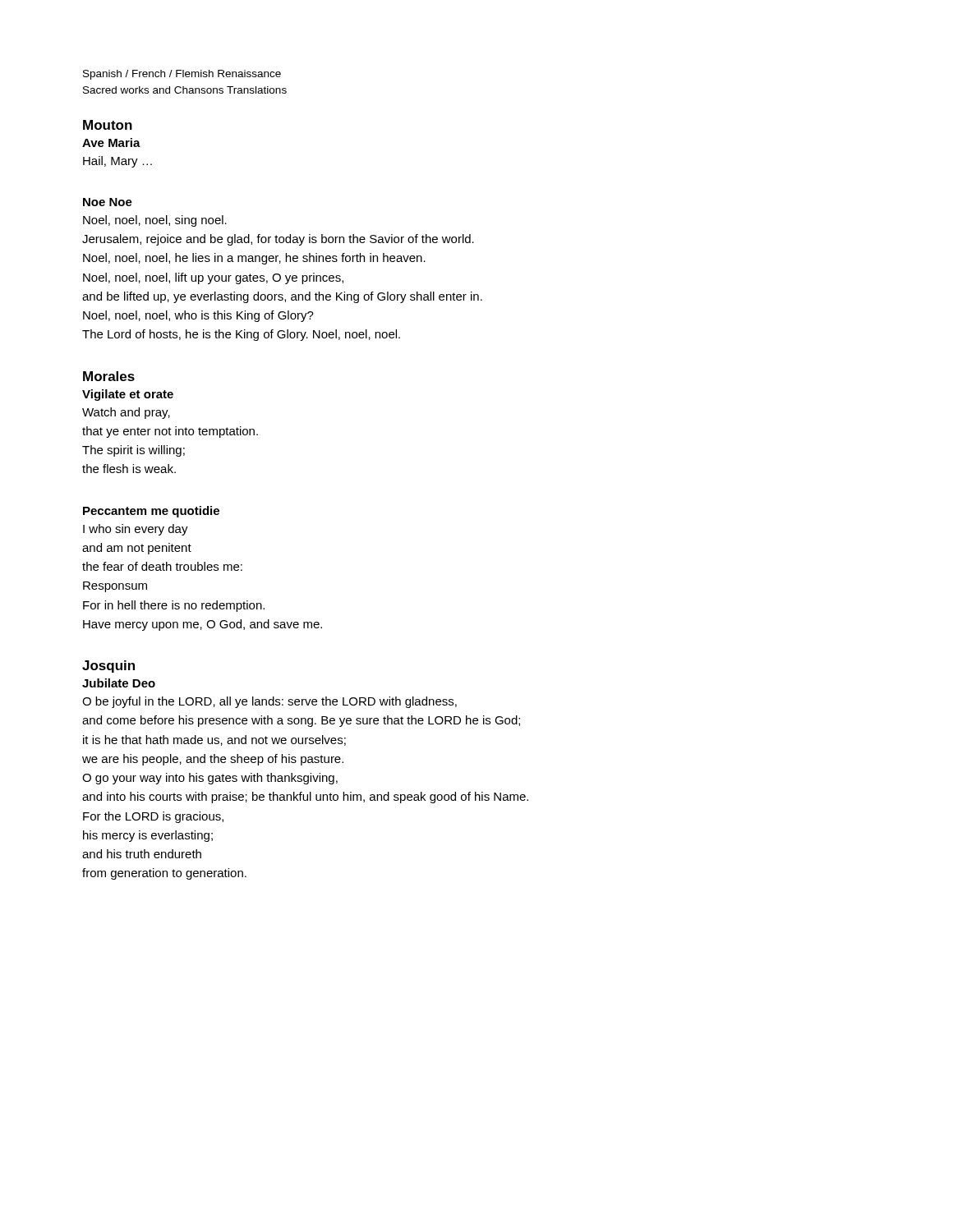The image size is (953, 1232).
Task: Locate the section header with the text "Jubilate Deo"
Action: click(119, 683)
